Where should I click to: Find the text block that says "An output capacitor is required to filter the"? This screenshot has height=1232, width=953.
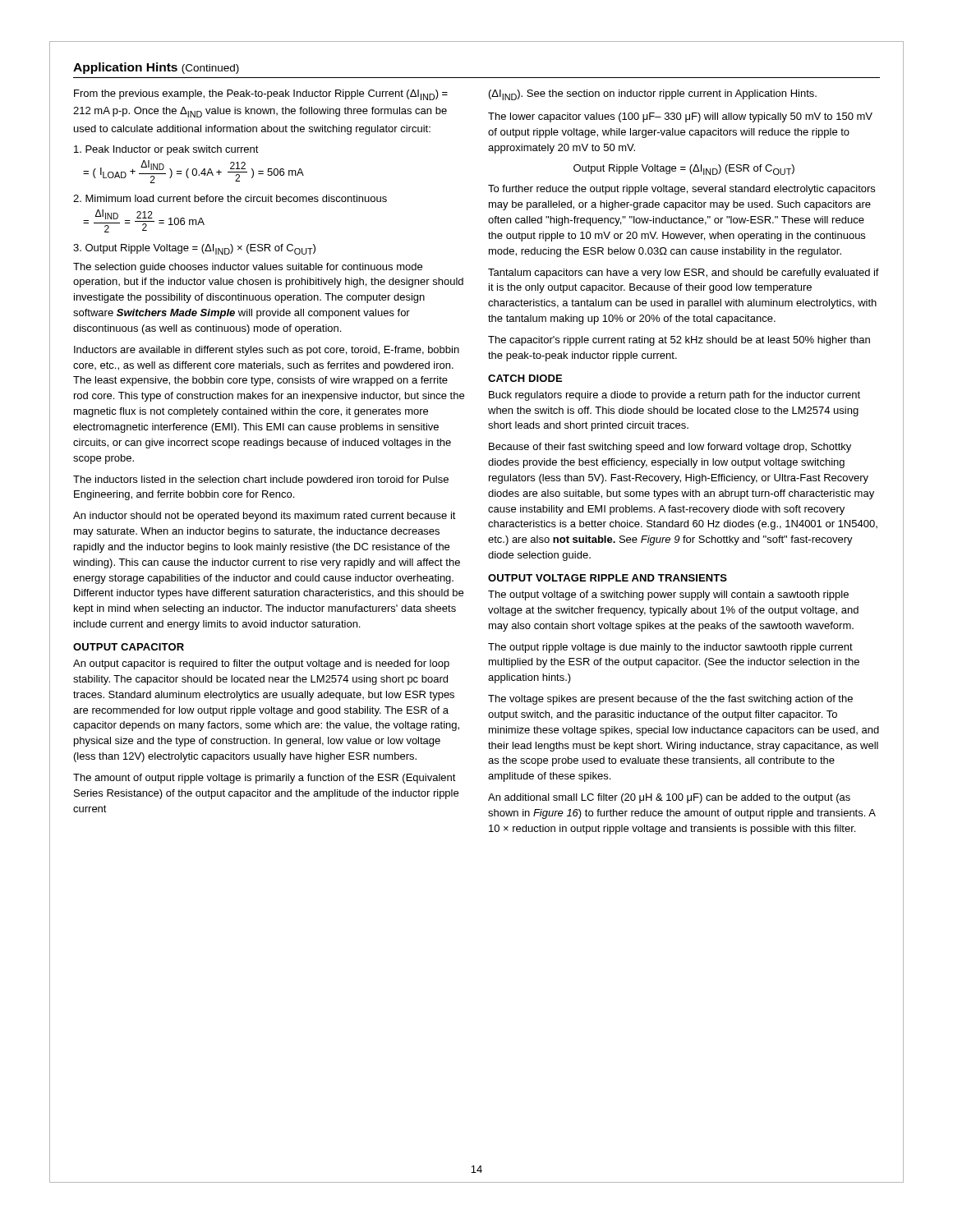click(x=269, y=710)
